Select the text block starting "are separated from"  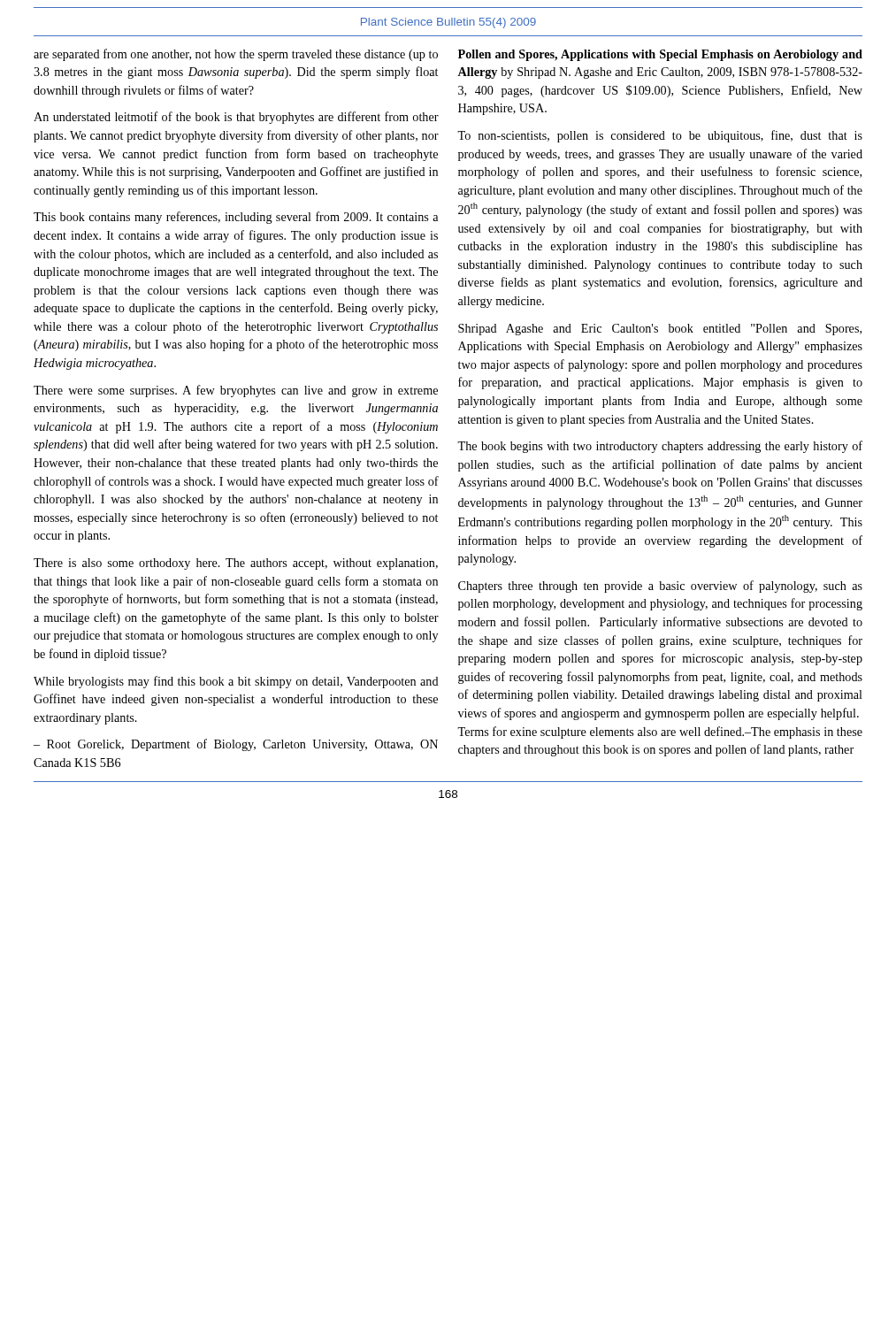236,72
